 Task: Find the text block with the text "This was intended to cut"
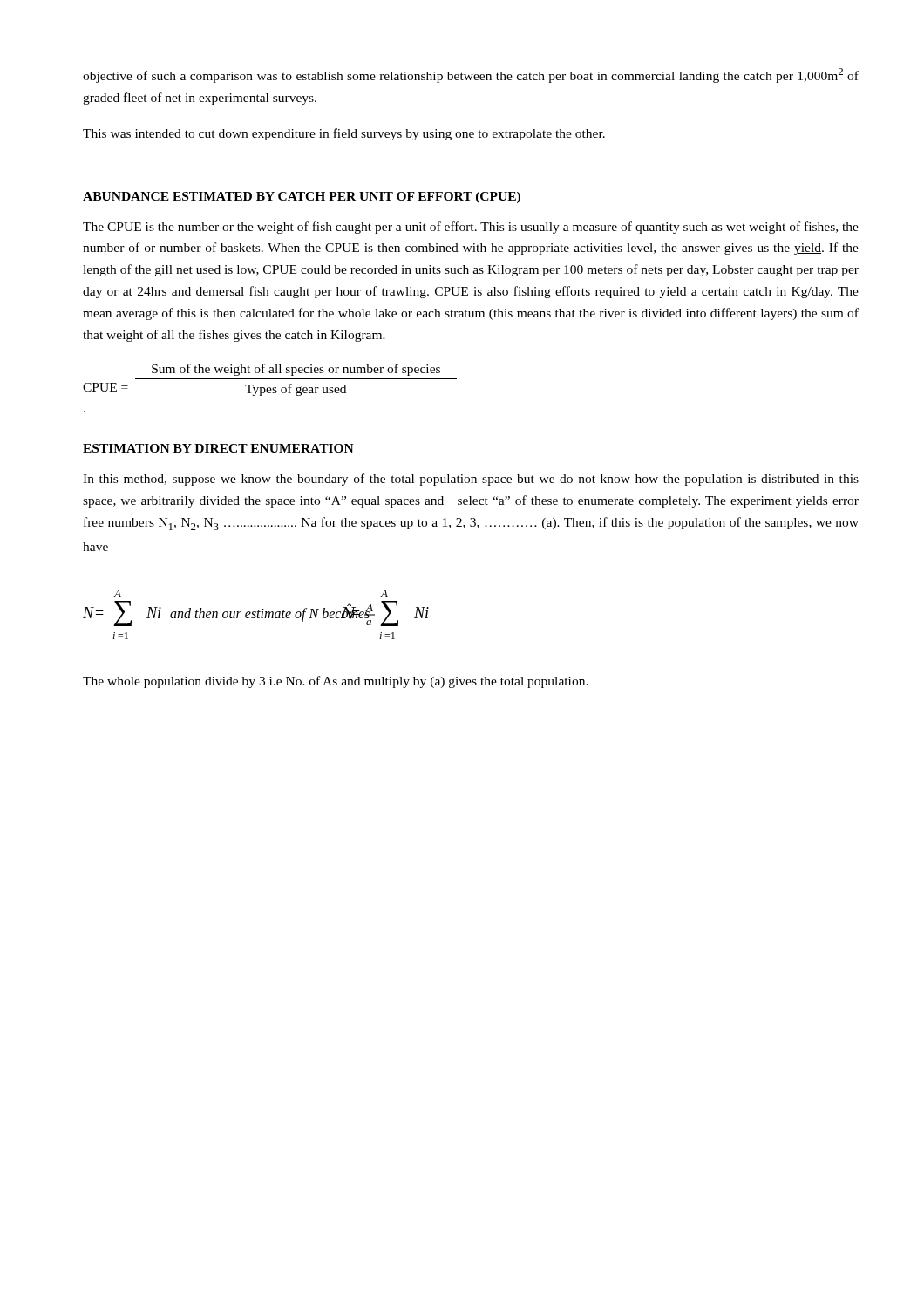click(x=344, y=133)
